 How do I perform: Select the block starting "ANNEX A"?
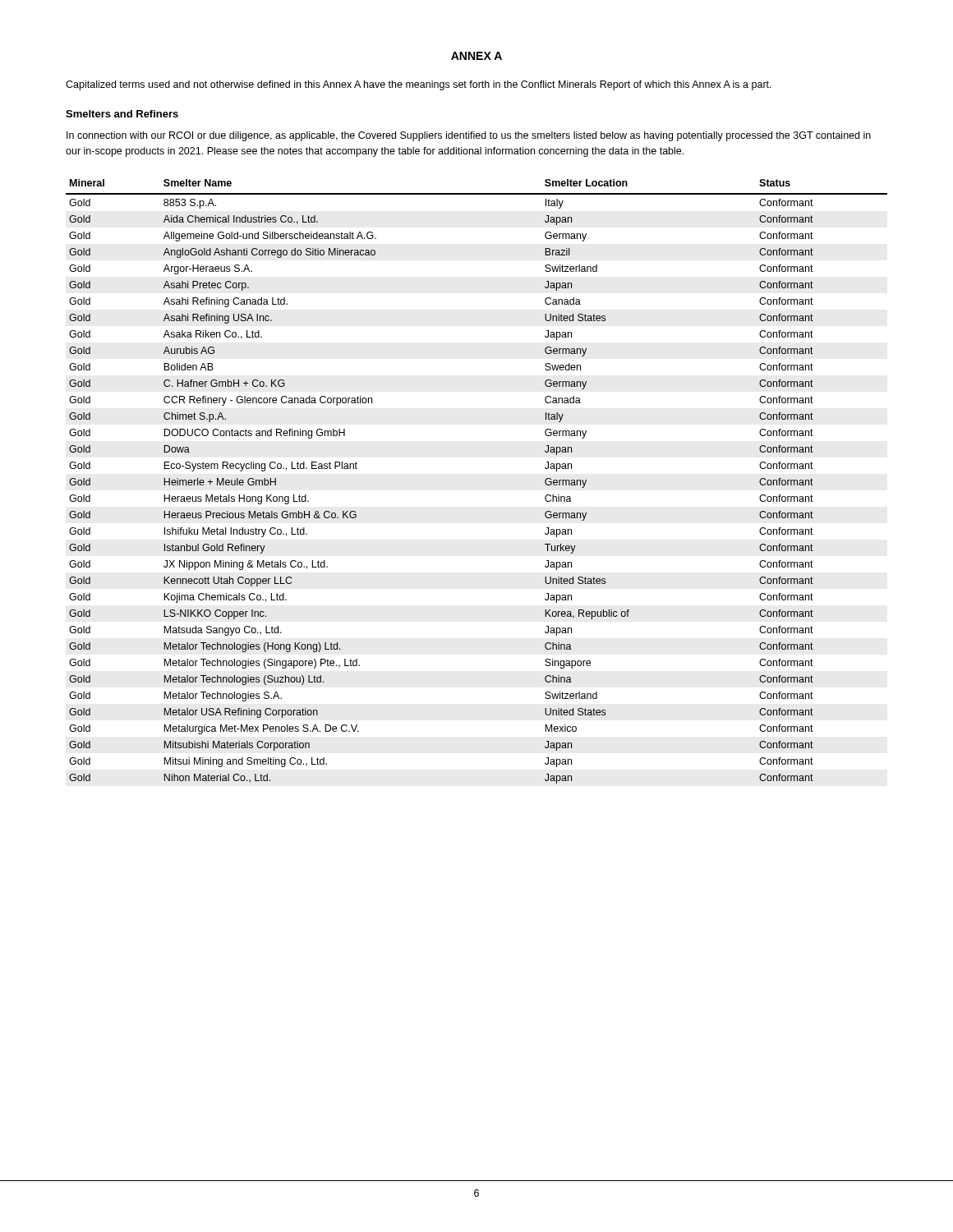point(476,56)
